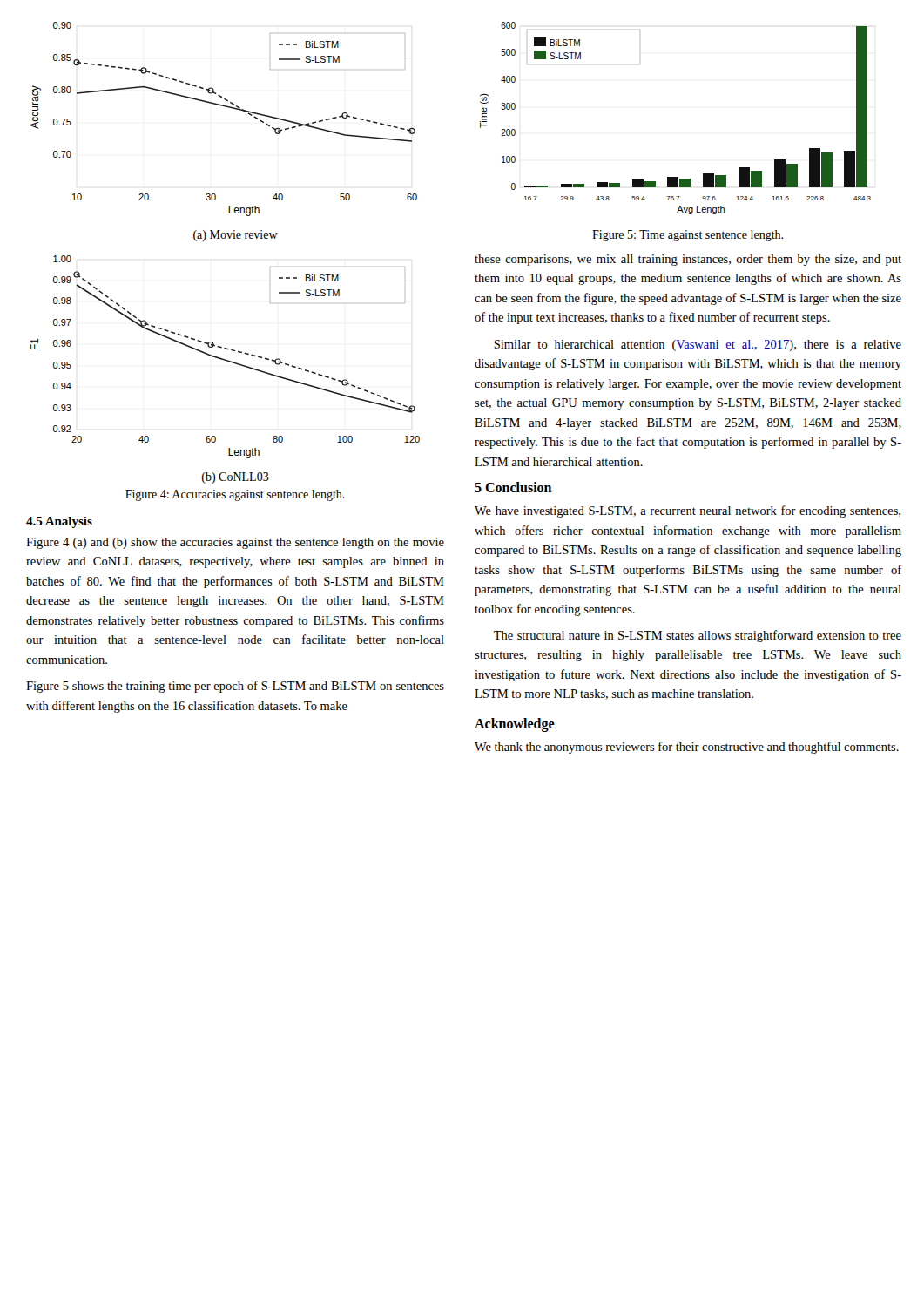Viewport: 924px width, 1307px height.
Task: Locate the text starting "Figure 4: Accuracies against sentence length."
Action: coord(235,494)
